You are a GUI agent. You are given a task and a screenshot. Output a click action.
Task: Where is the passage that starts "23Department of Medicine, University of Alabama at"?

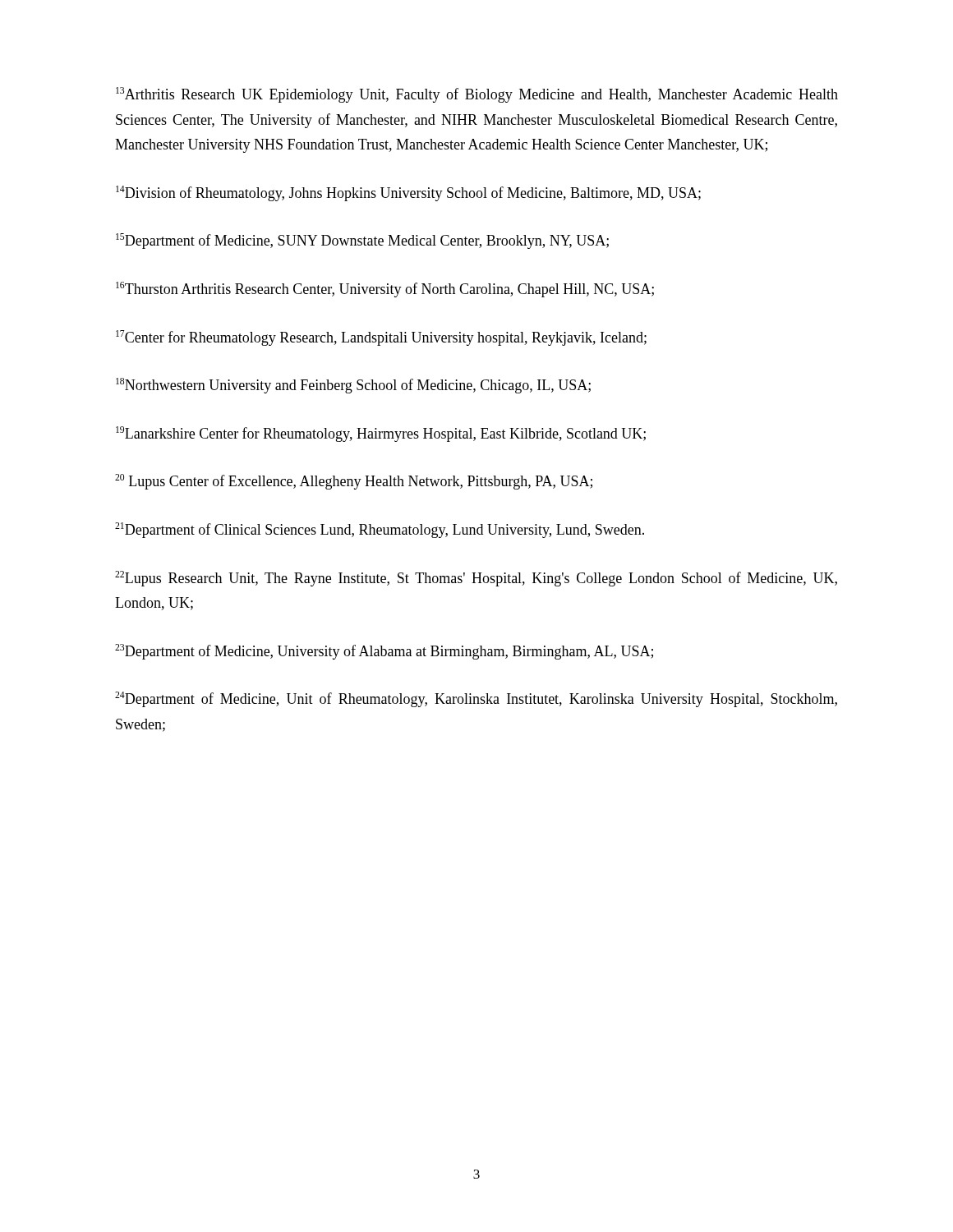click(x=385, y=651)
